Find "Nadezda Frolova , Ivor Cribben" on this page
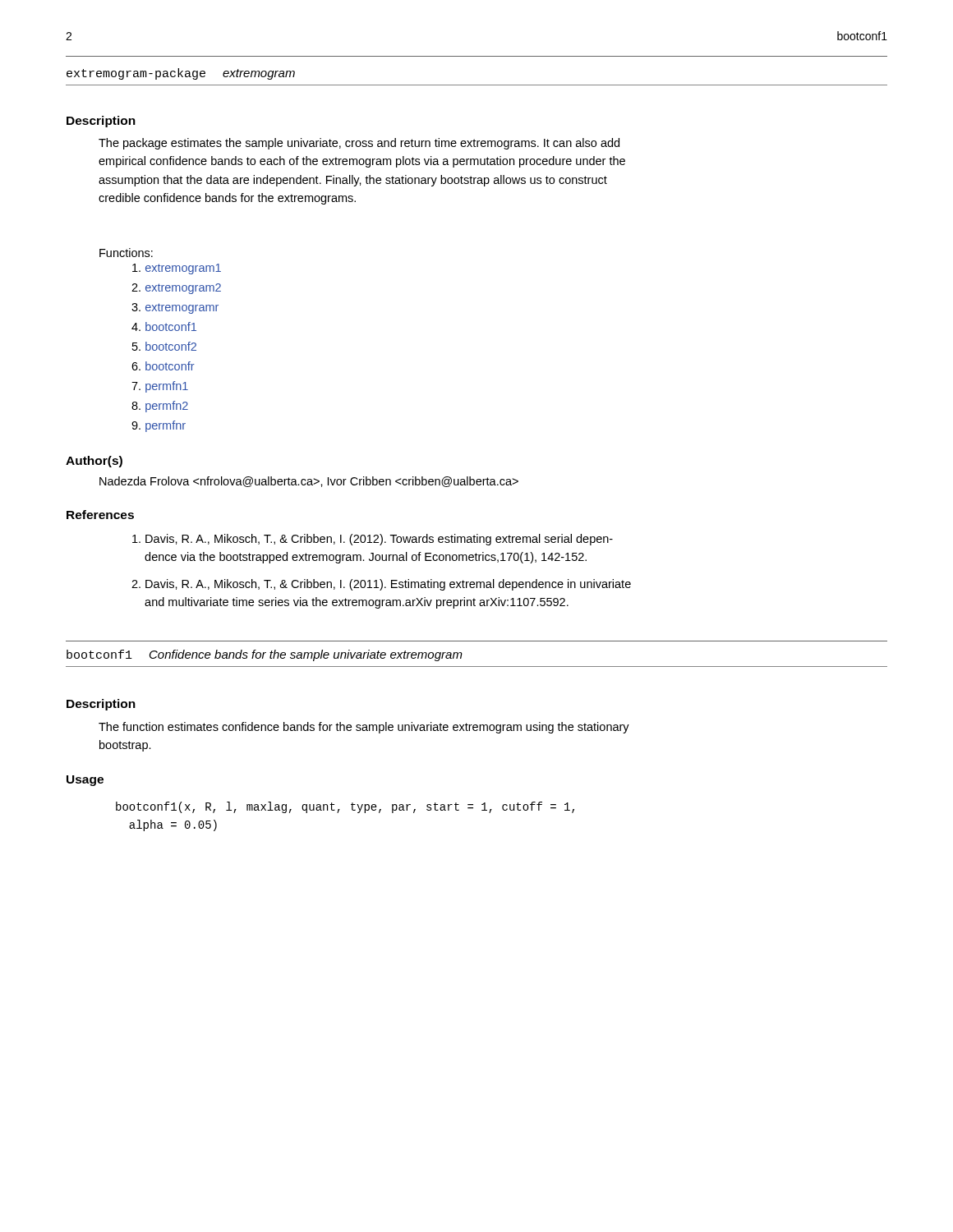This screenshot has width=953, height=1232. [x=493, y=481]
